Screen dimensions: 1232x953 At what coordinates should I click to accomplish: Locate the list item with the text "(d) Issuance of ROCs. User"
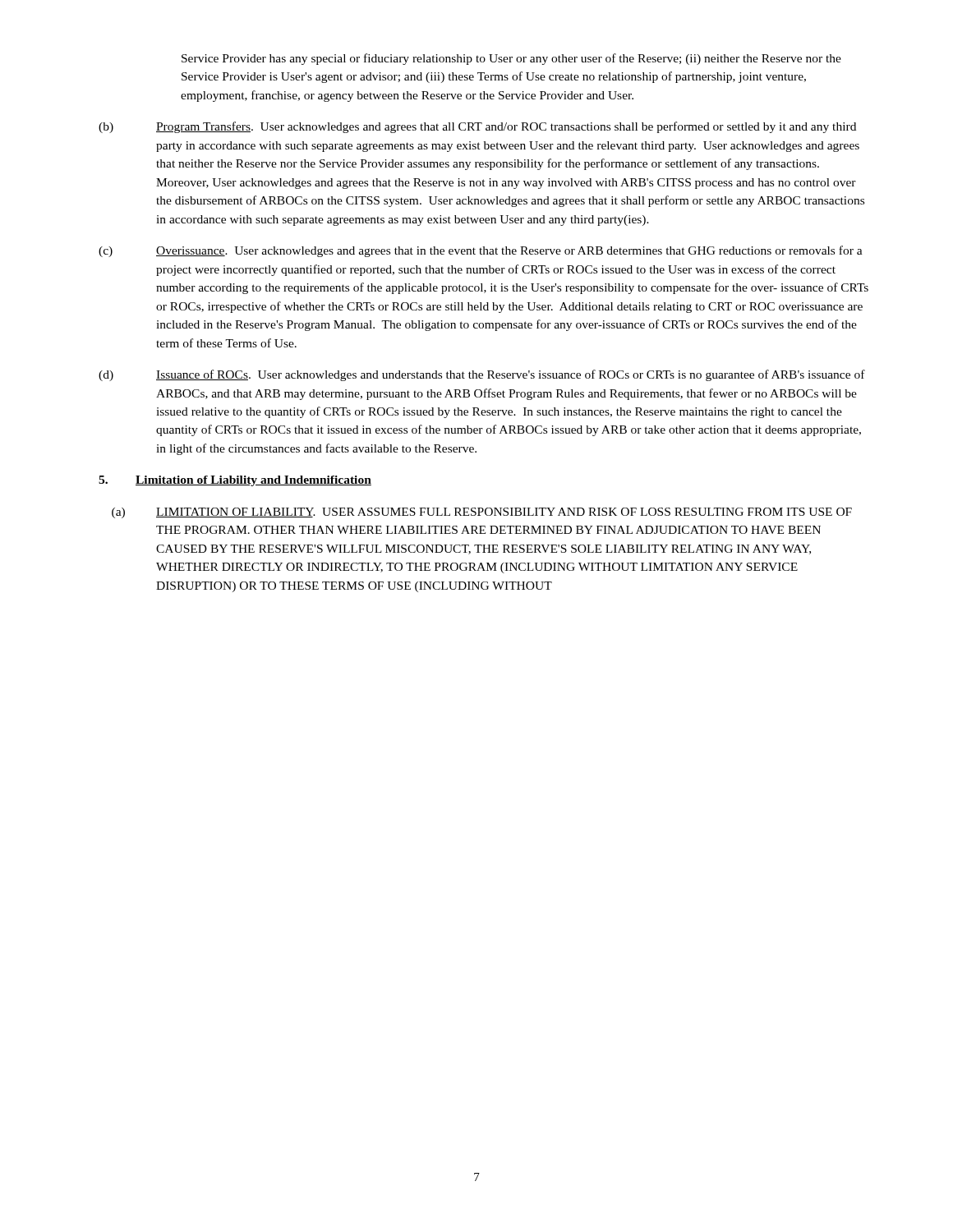click(485, 412)
